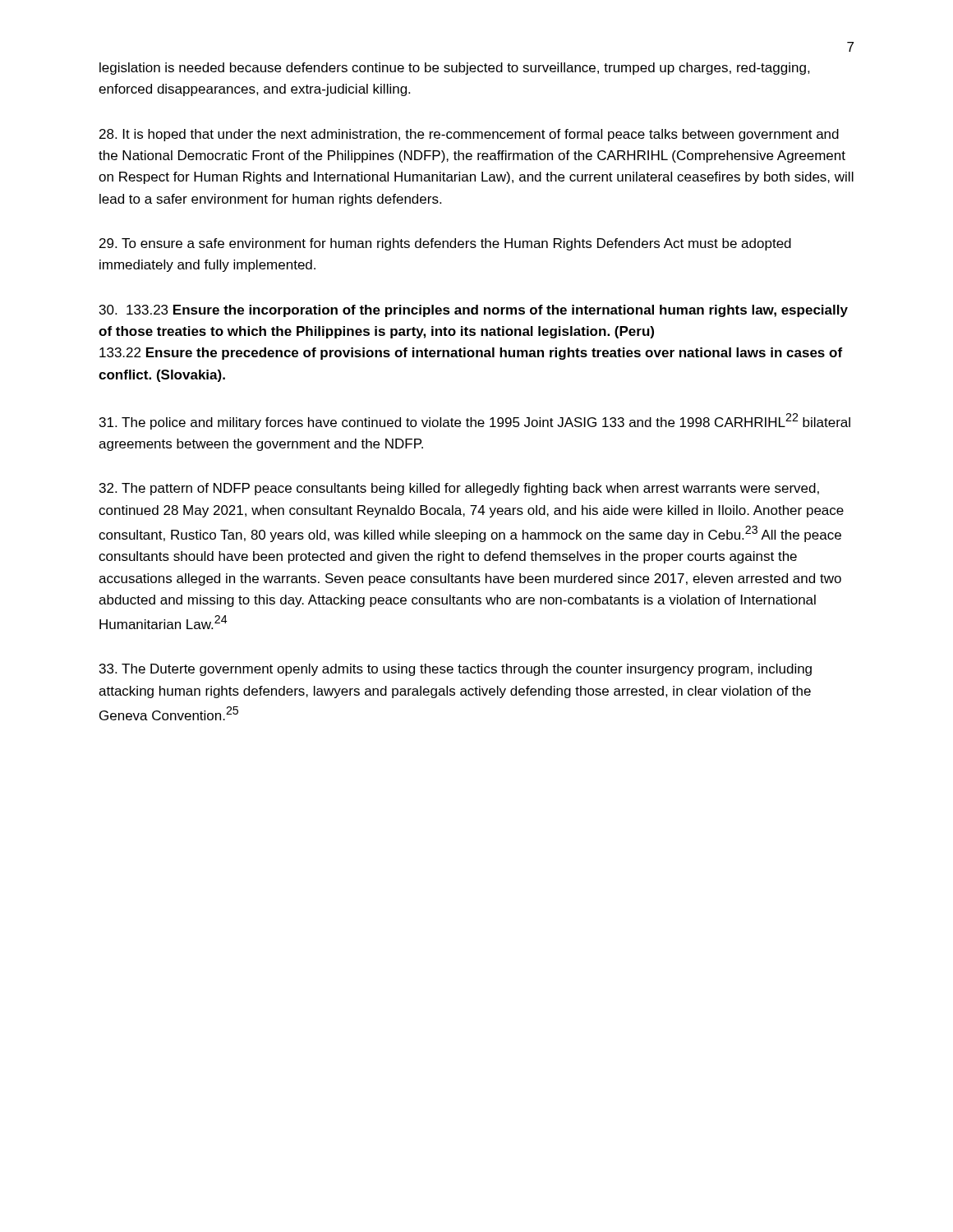Select the region starting "legislation is needed because defenders continue"
The width and height of the screenshot is (953, 1232).
pyautogui.click(x=455, y=79)
